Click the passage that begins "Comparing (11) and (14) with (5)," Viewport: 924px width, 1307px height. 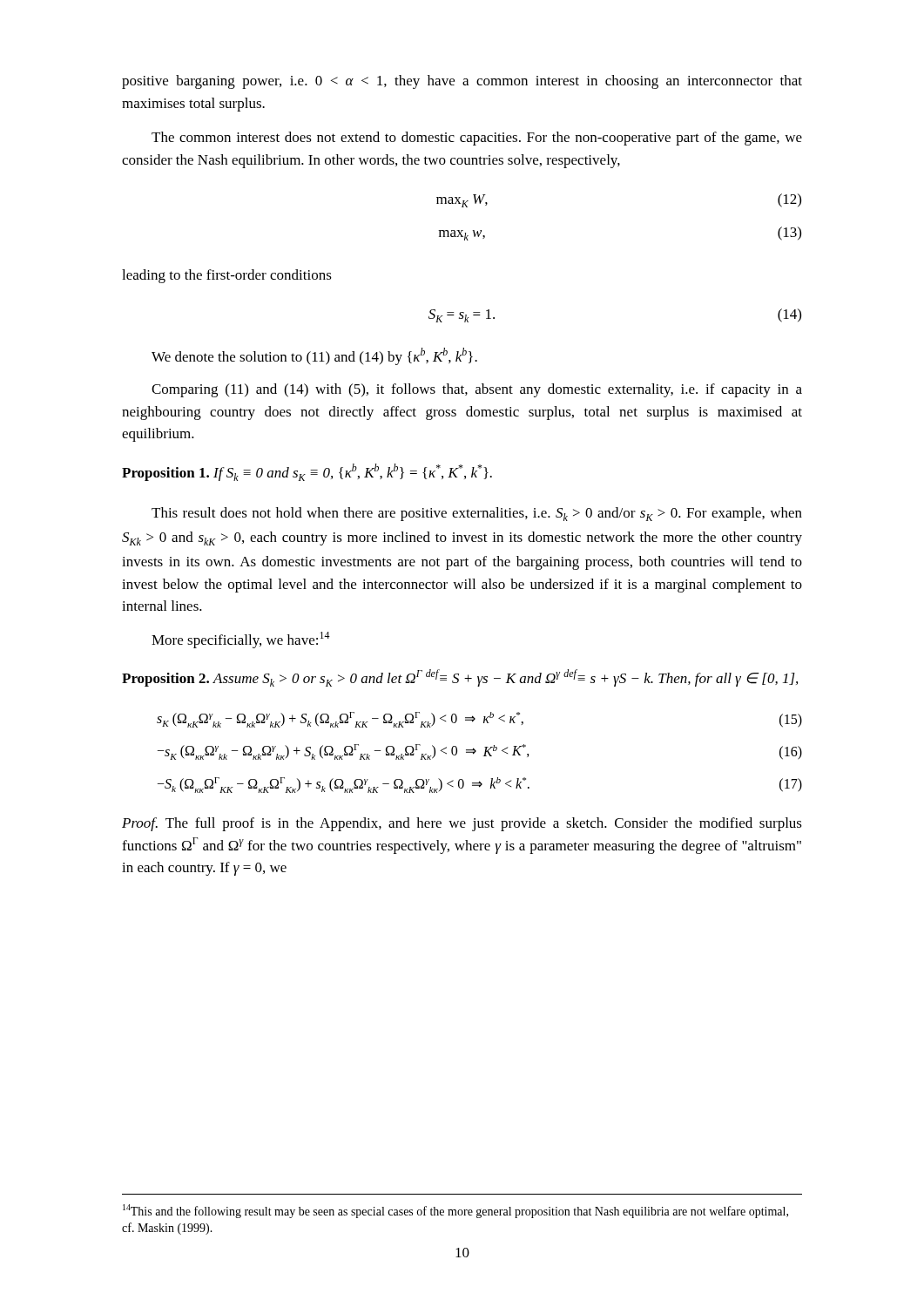[x=462, y=412]
